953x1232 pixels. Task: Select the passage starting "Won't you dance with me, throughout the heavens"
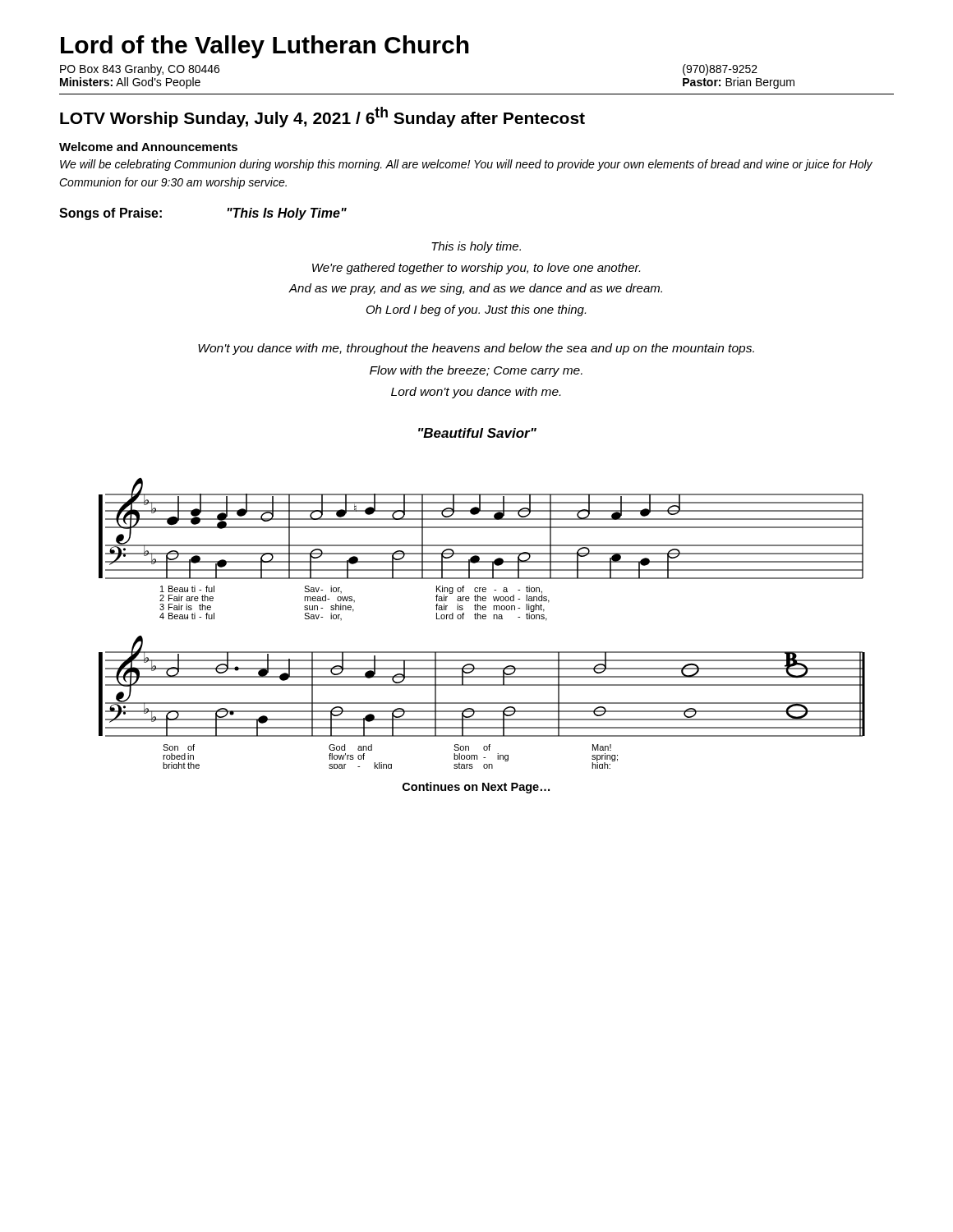[x=476, y=370]
